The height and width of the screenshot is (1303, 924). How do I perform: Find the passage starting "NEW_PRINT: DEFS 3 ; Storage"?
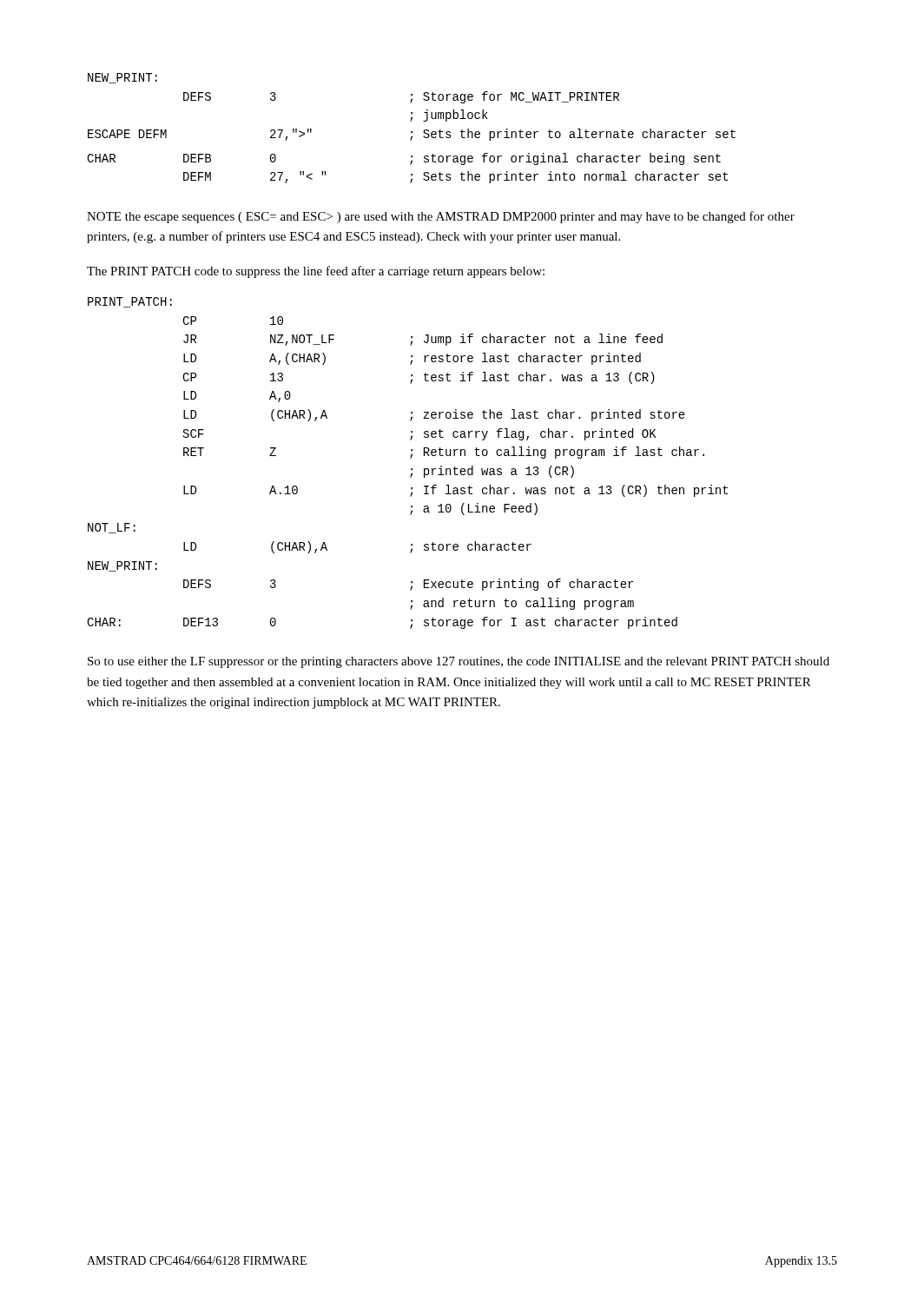pos(462,129)
